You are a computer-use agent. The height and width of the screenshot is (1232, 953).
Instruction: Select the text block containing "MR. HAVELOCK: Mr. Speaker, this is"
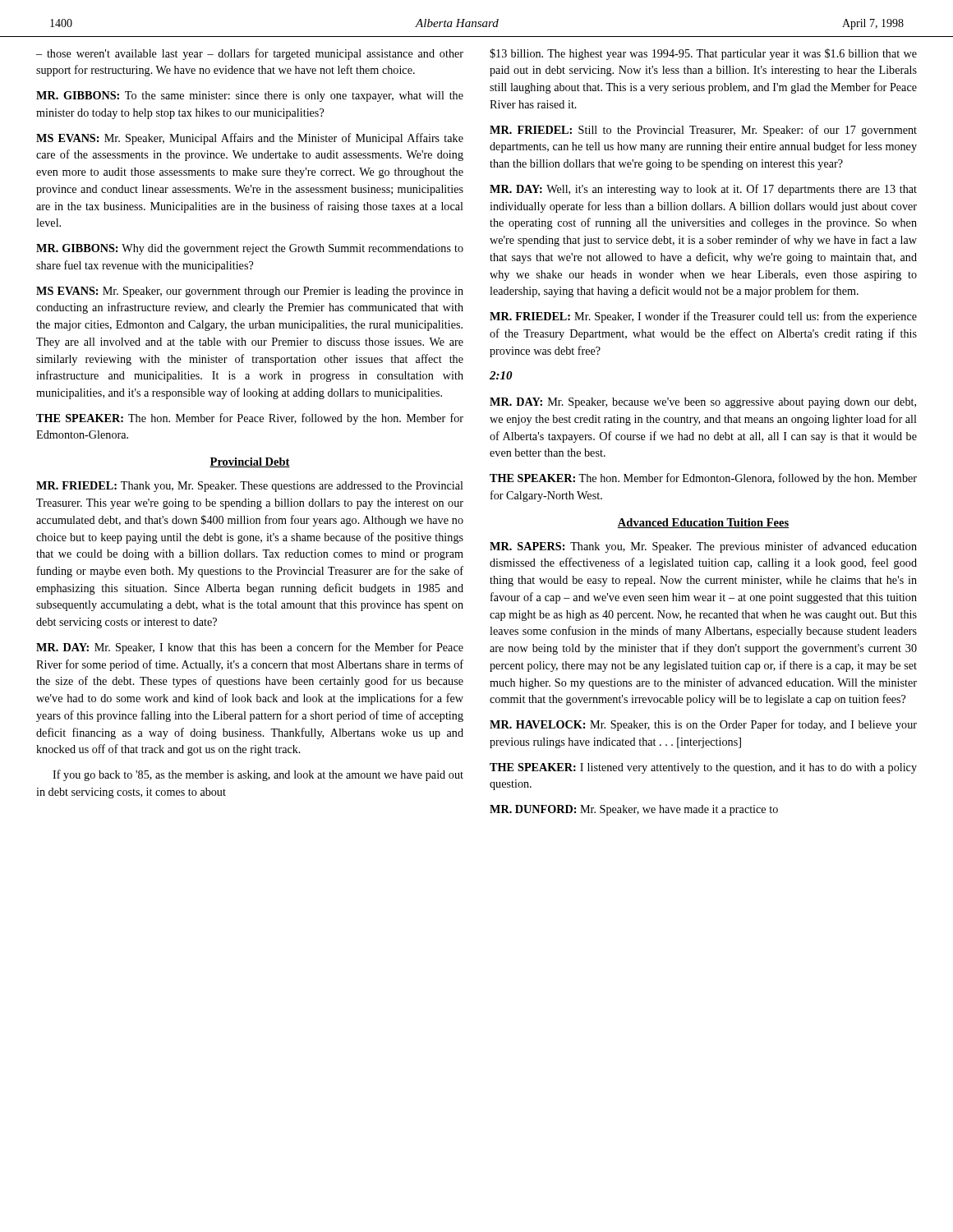(703, 733)
